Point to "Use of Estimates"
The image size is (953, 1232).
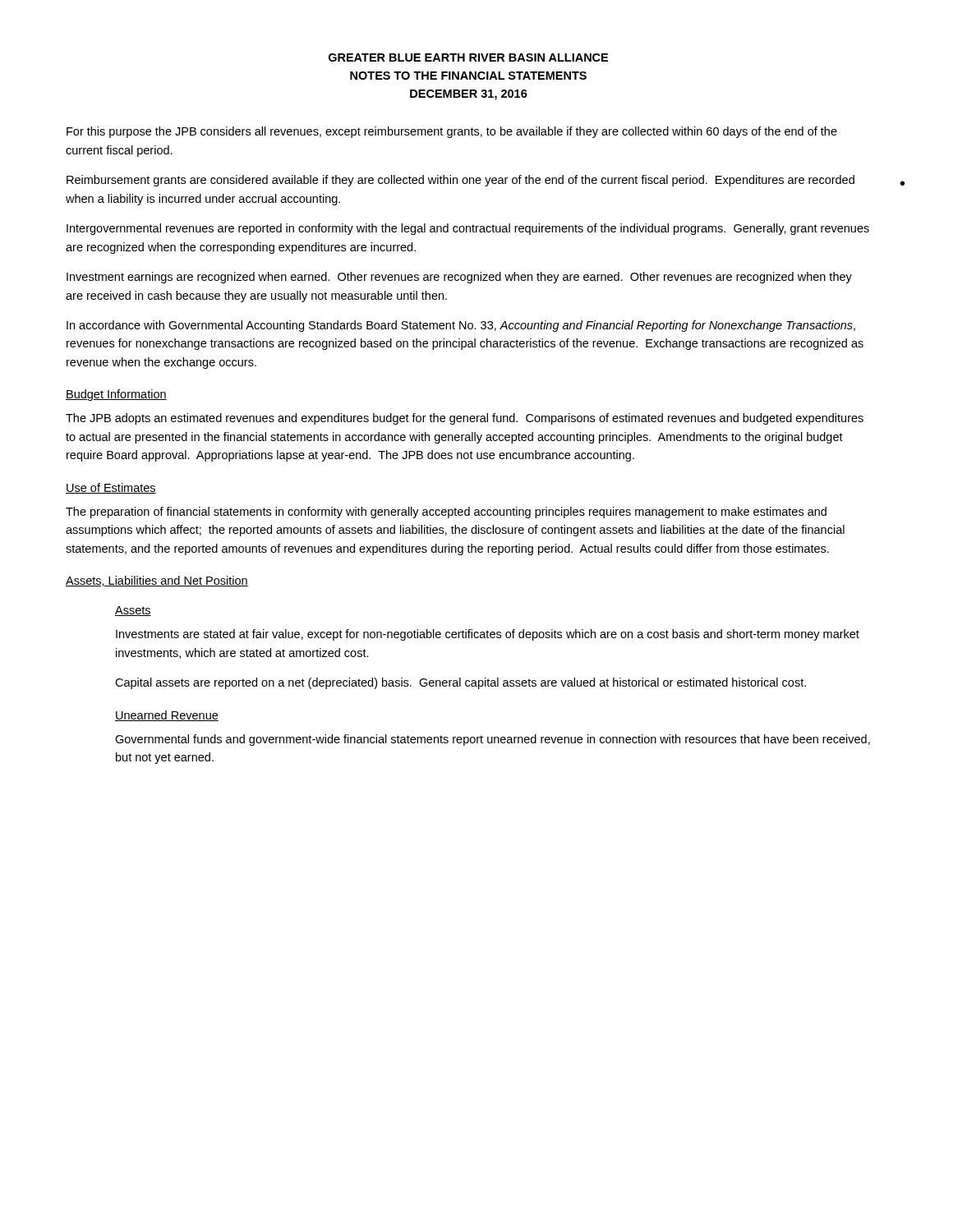111,488
